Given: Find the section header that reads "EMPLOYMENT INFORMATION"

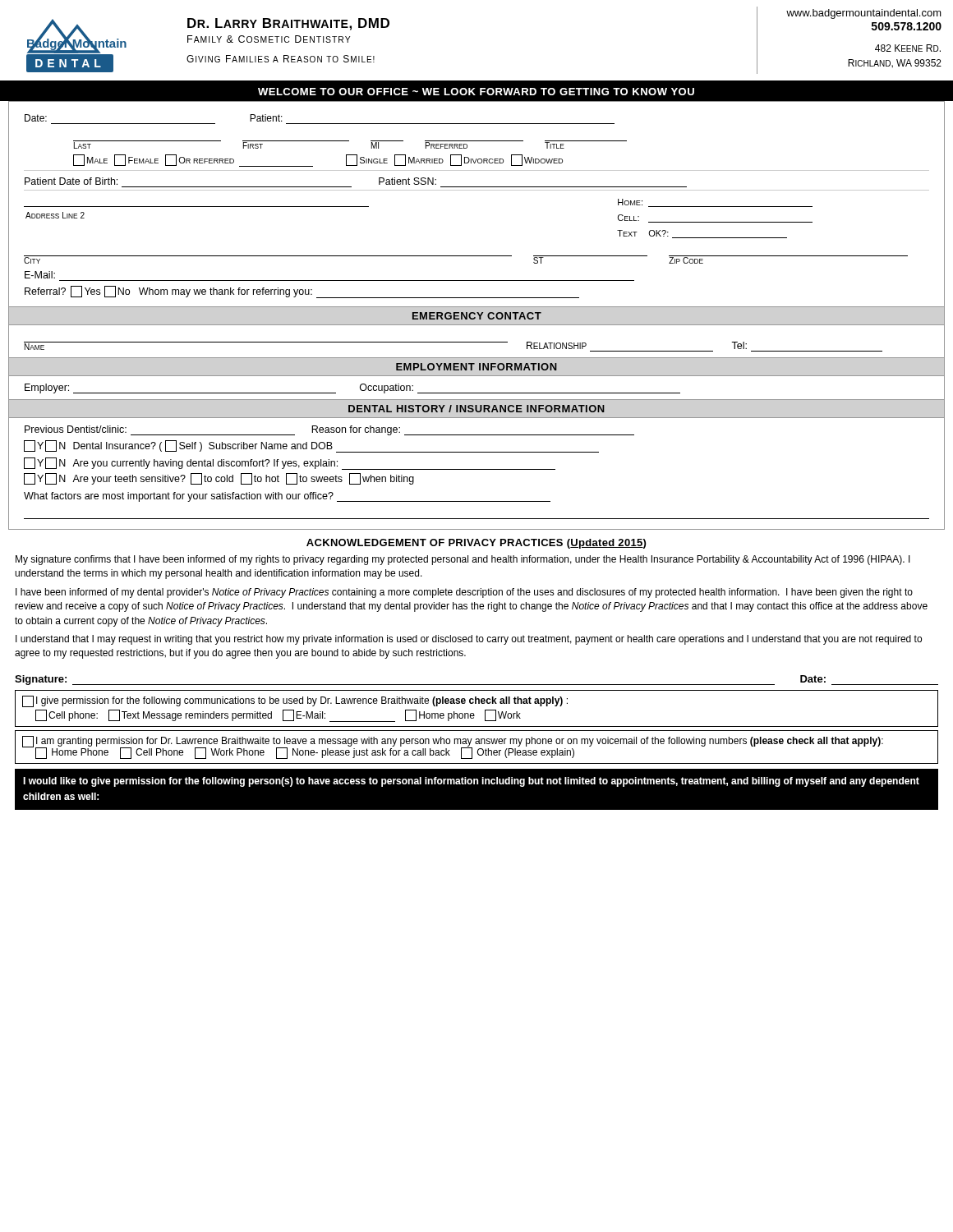Looking at the screenshot, I should (476, 367).
